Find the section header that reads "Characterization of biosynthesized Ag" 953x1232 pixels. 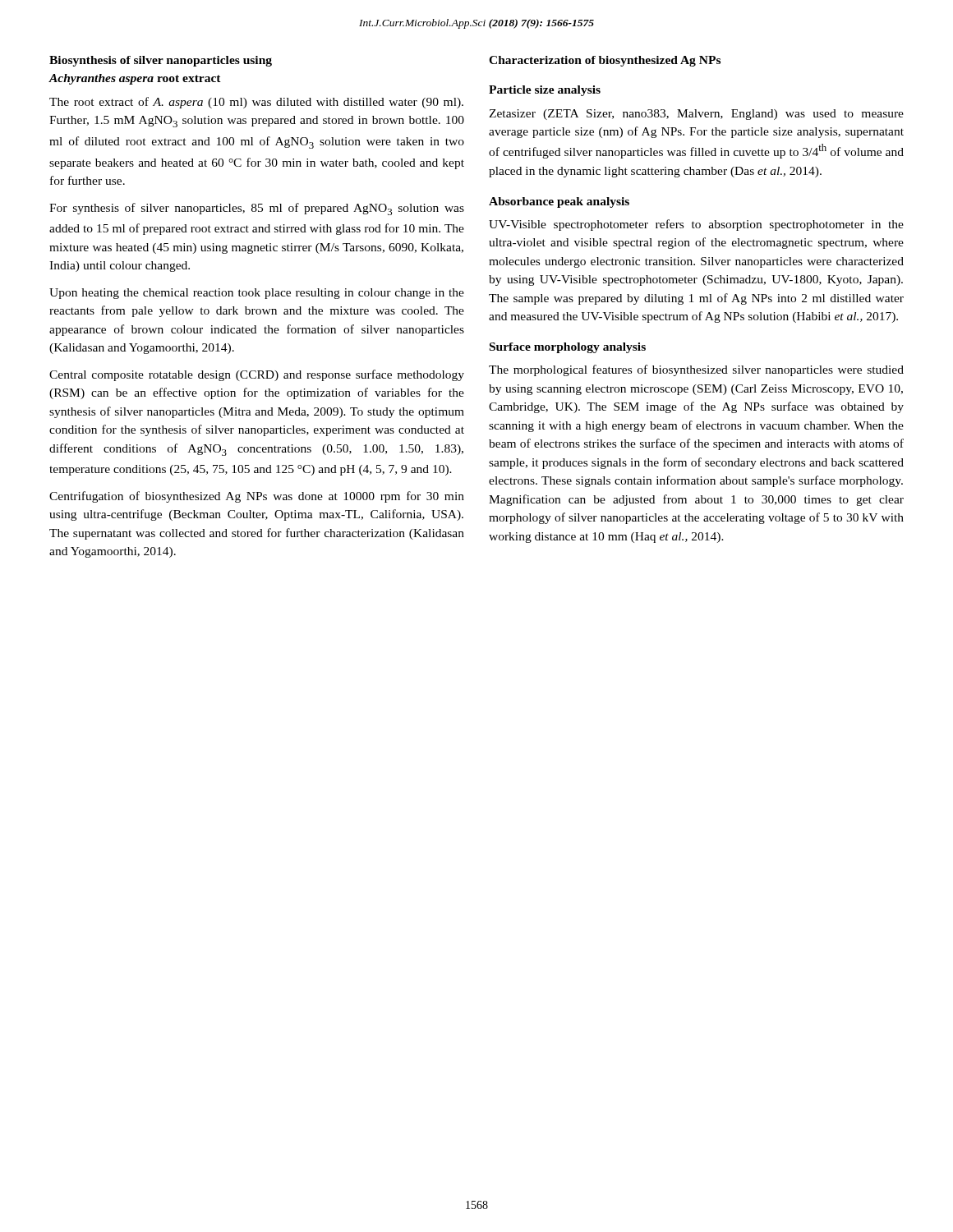pos(605,59)
